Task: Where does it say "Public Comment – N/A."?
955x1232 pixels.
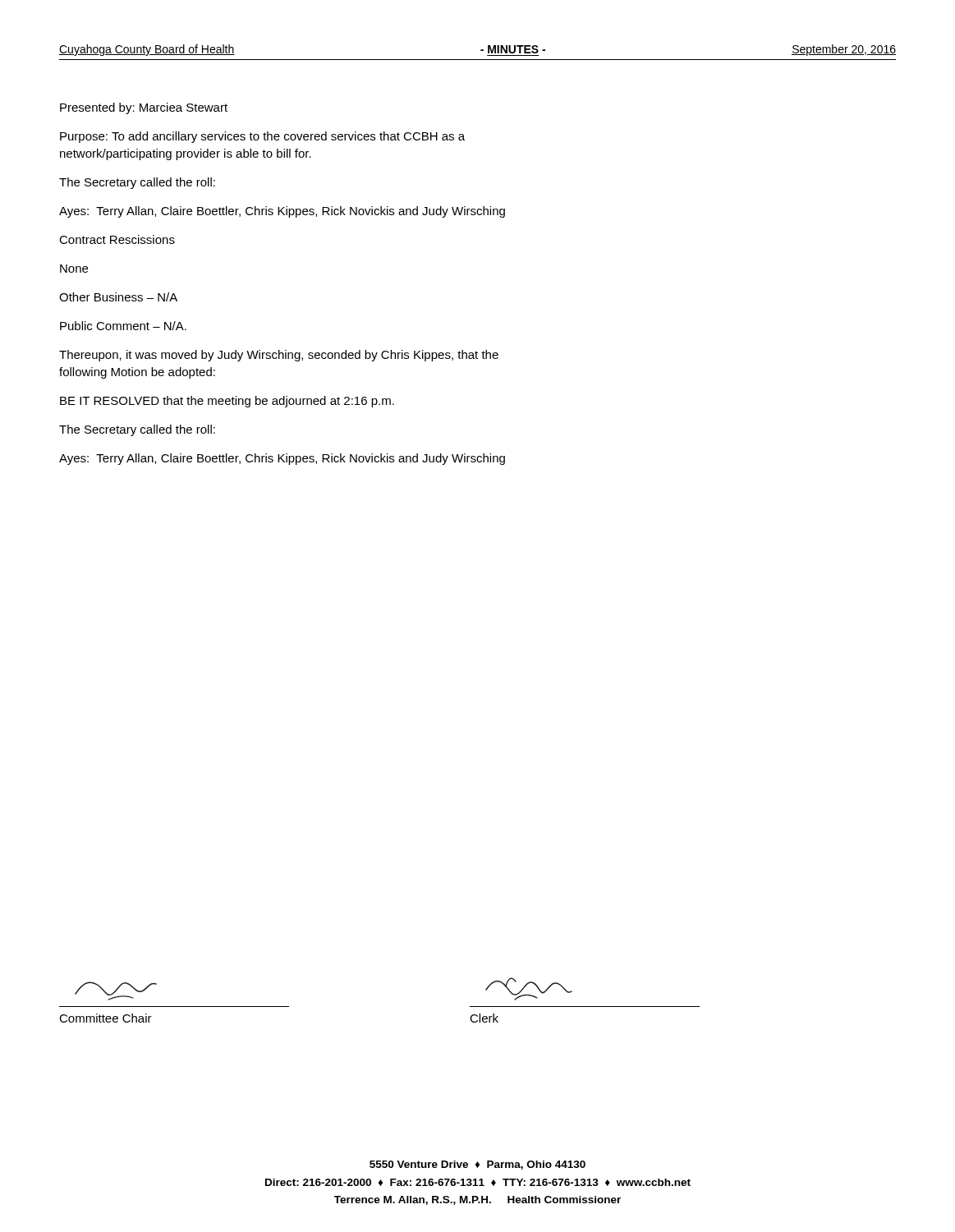Action: tap(123, 326)
